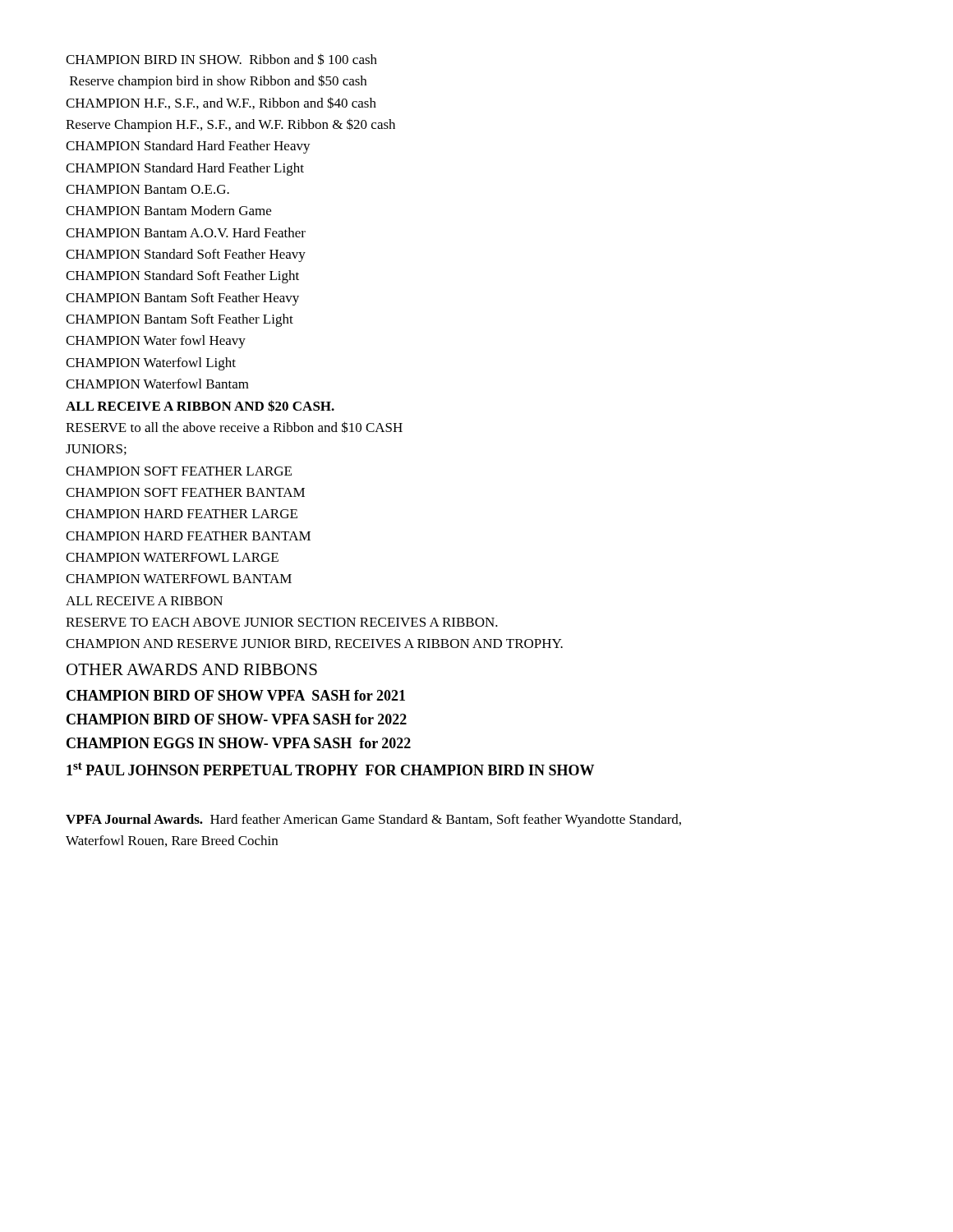Locate the block starting "CHAMPION SOFT FEATHER BANTAM"
The height and width of the screenshot is (1232, 953).
[186, 492]
